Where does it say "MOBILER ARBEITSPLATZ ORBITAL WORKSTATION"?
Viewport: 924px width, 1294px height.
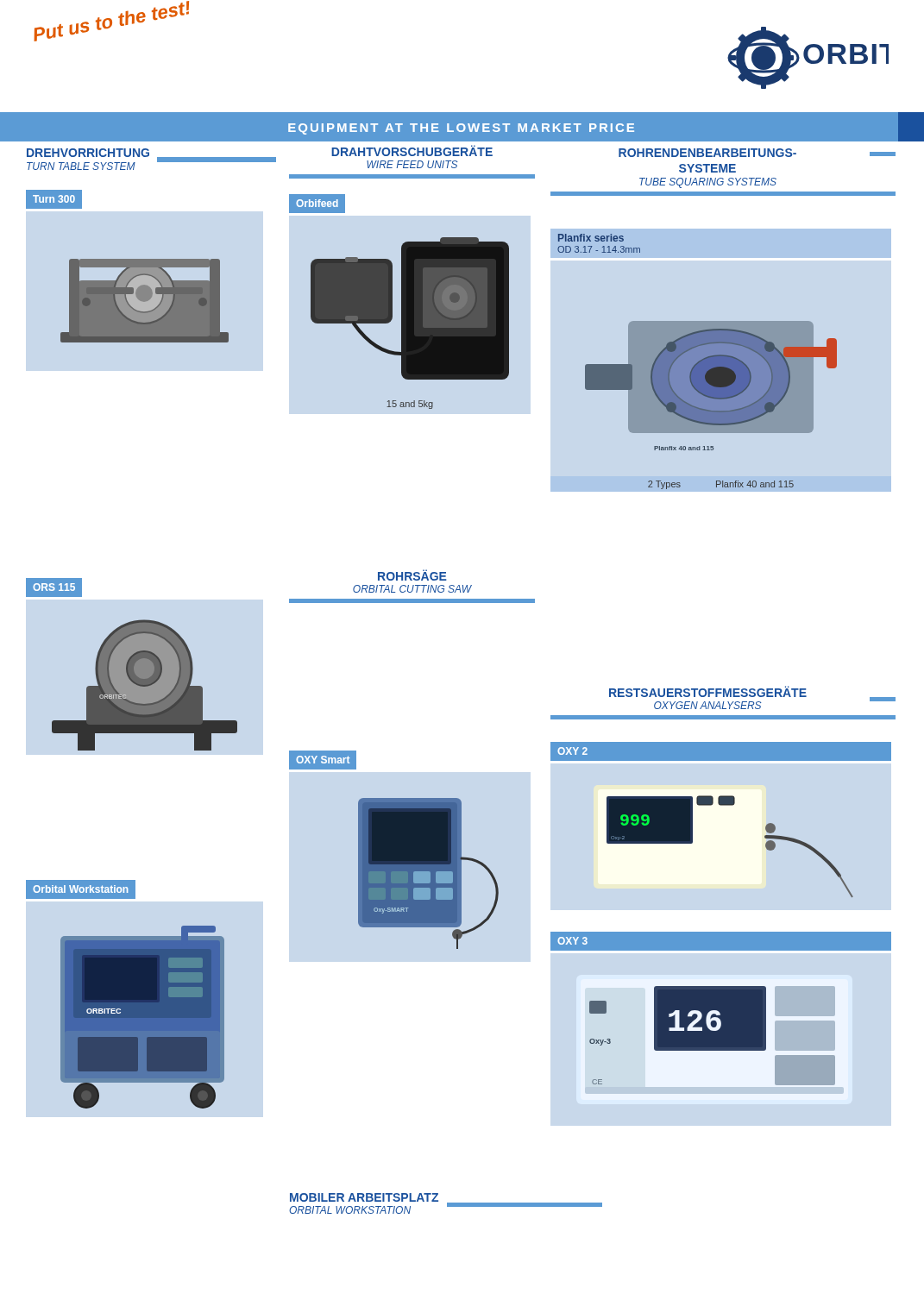(x=462, y=1203)
